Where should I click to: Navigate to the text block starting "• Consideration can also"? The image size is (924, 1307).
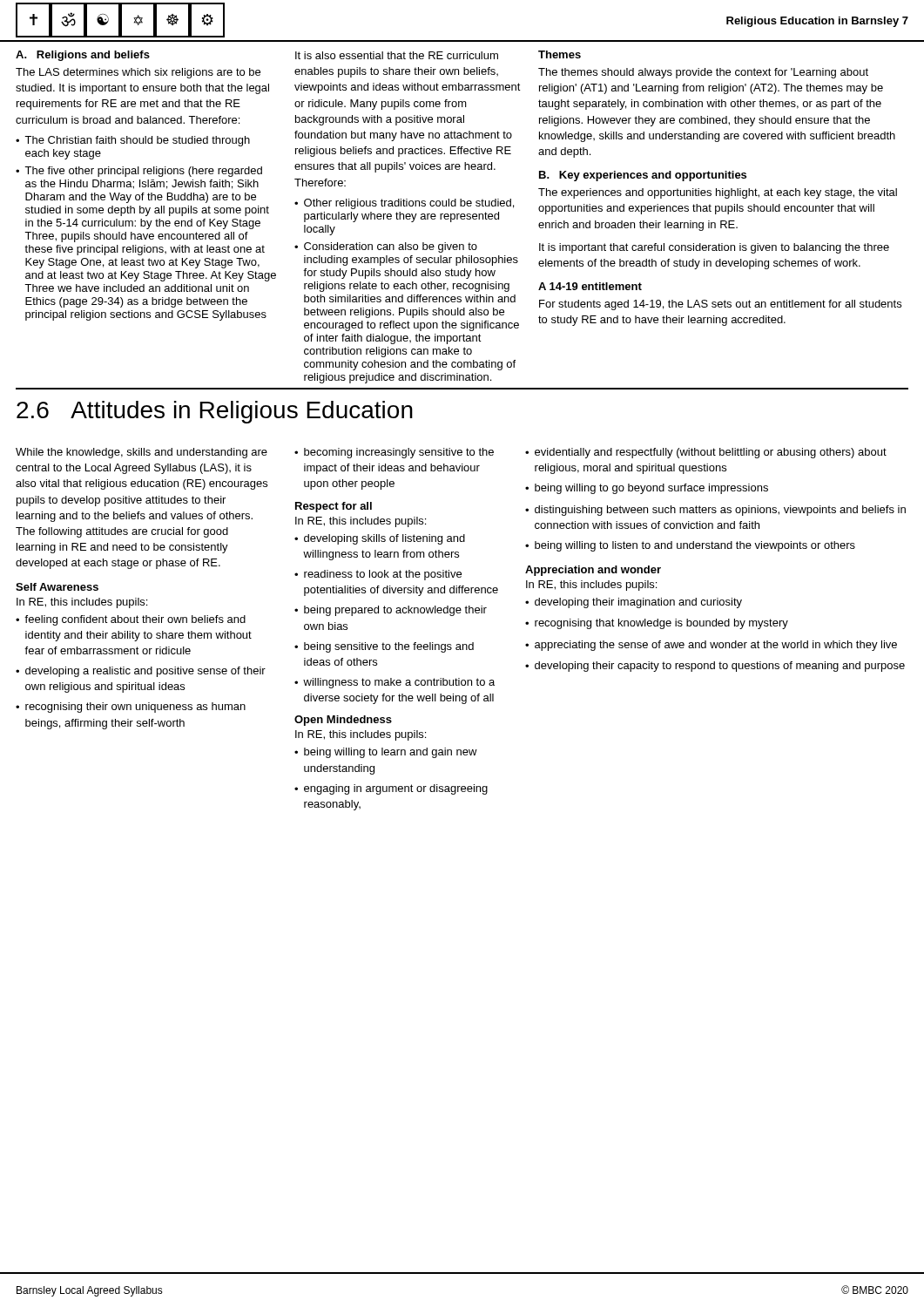[x=408, y=311]
